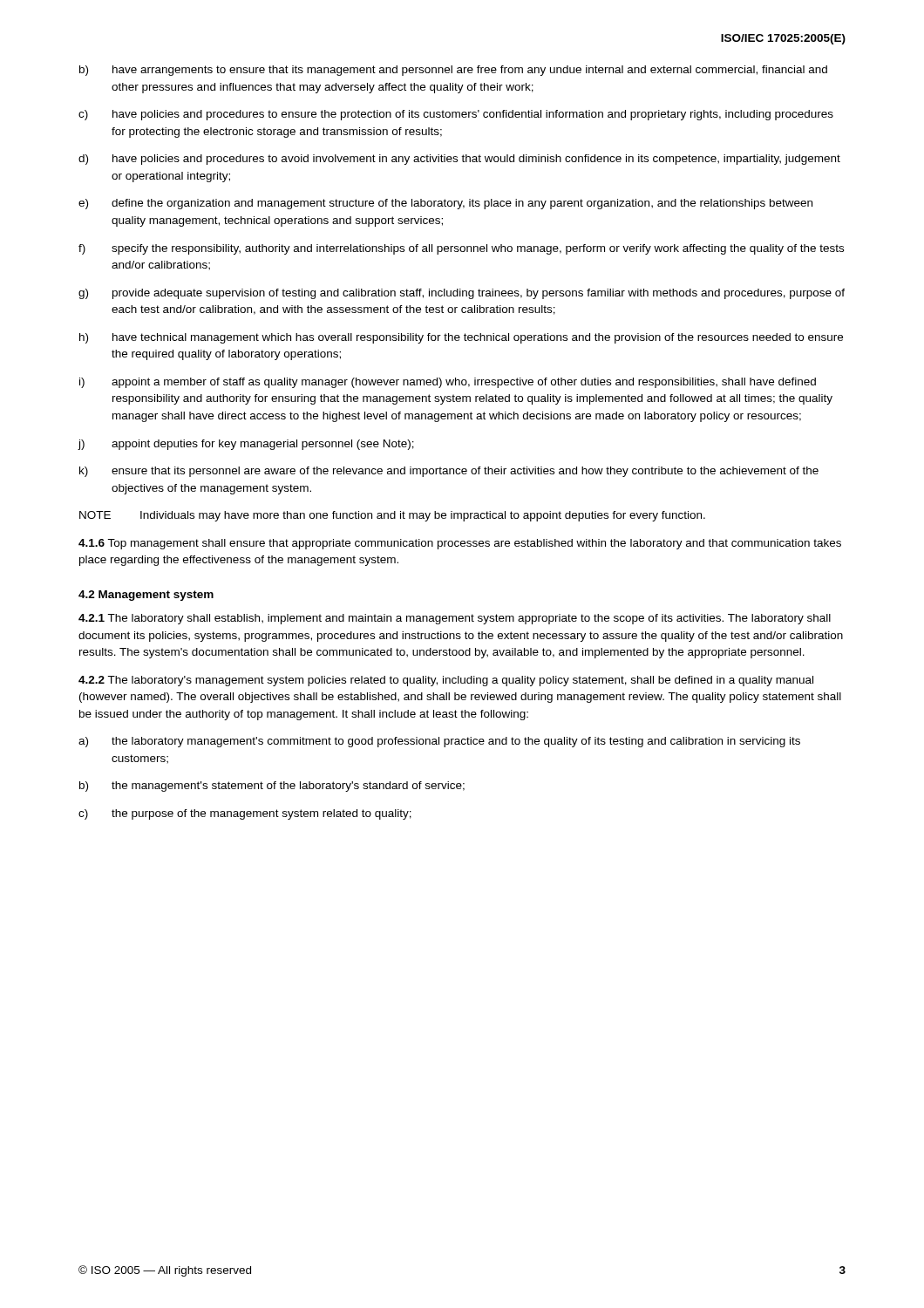
Task: Click on the list item containing "j) appoint deputies for key managerial personnel"
Action: [246, 445]
